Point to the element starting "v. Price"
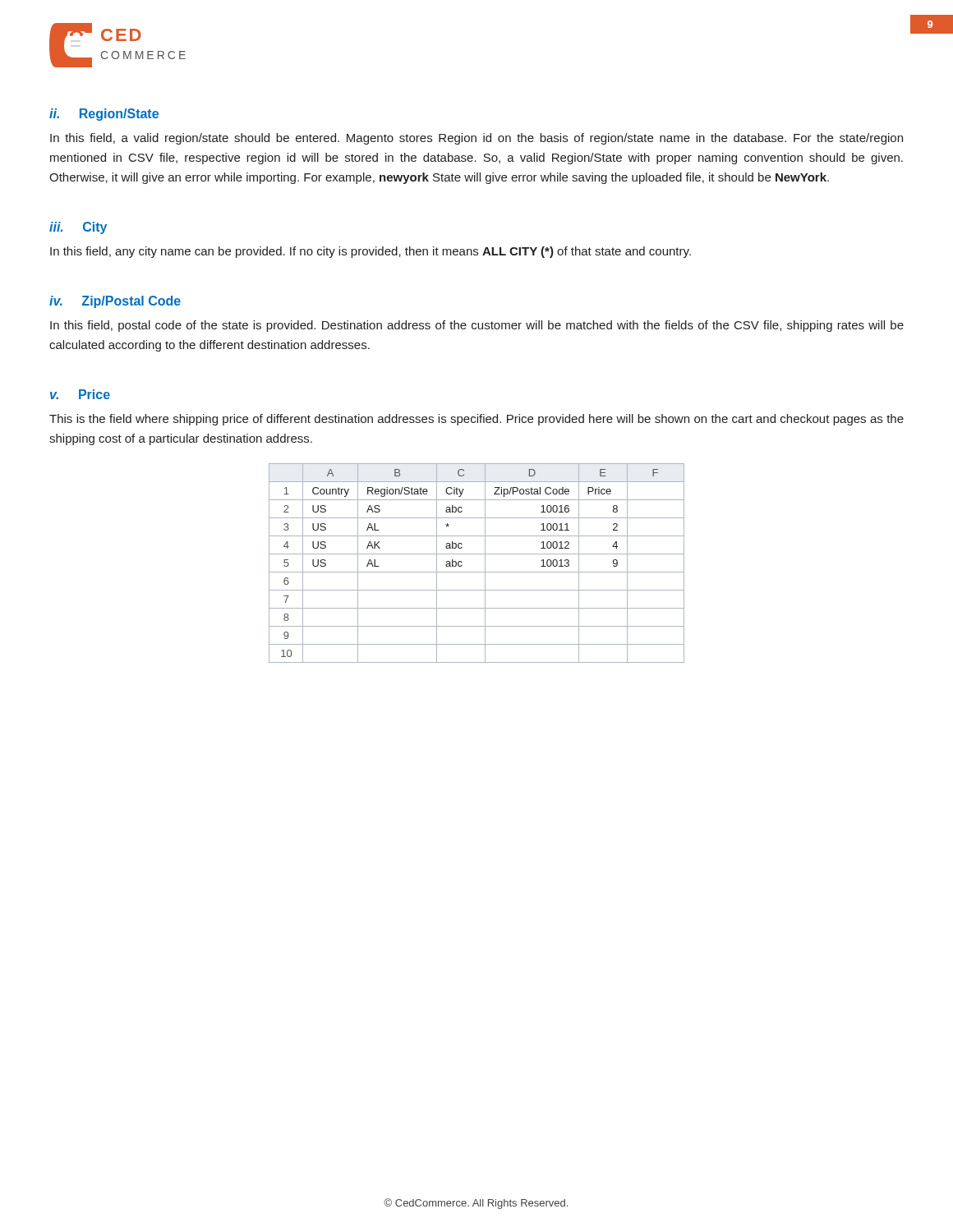The image size is (953, 1232). 80,394
